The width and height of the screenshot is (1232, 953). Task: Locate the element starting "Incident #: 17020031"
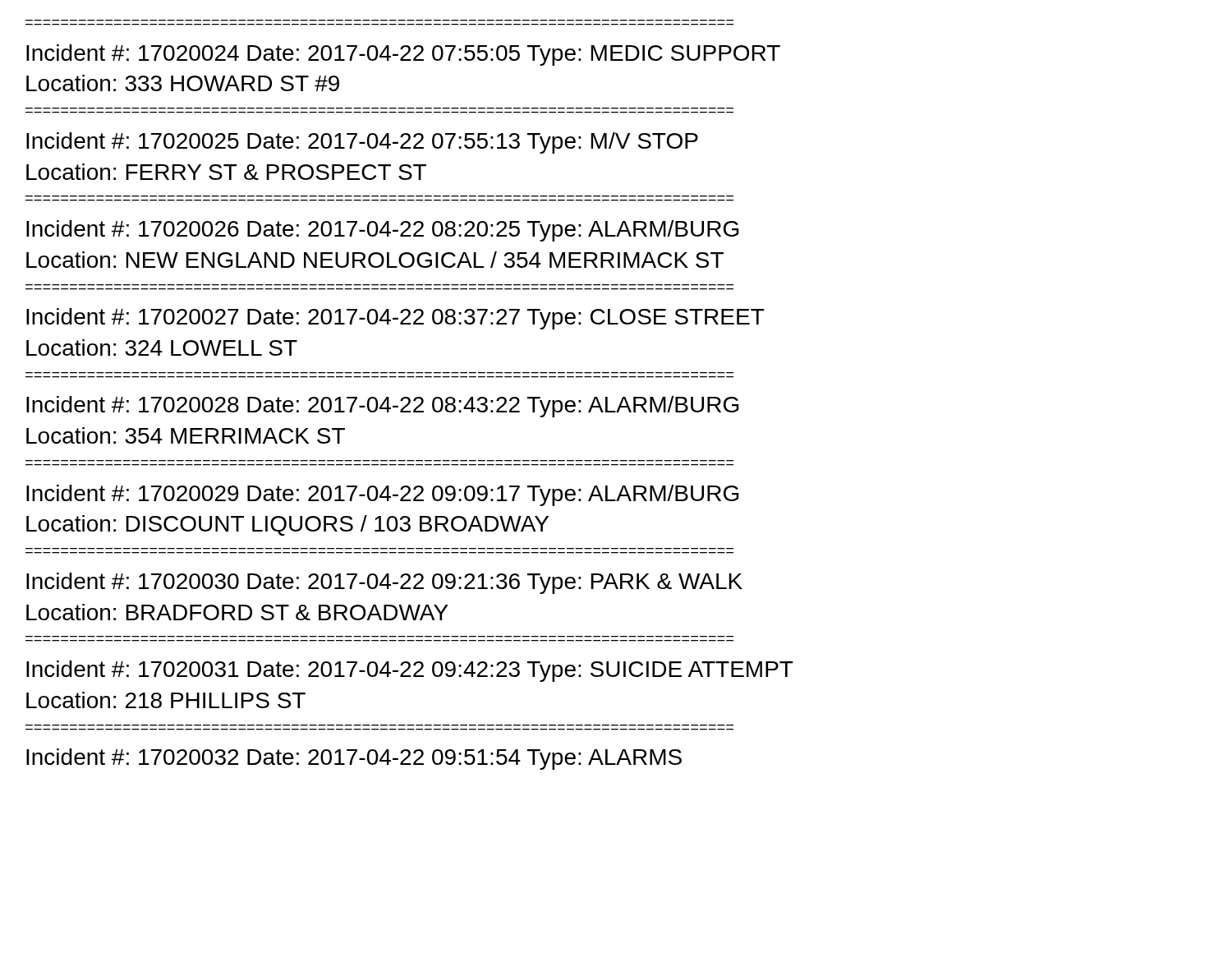(x=616, y=685)
